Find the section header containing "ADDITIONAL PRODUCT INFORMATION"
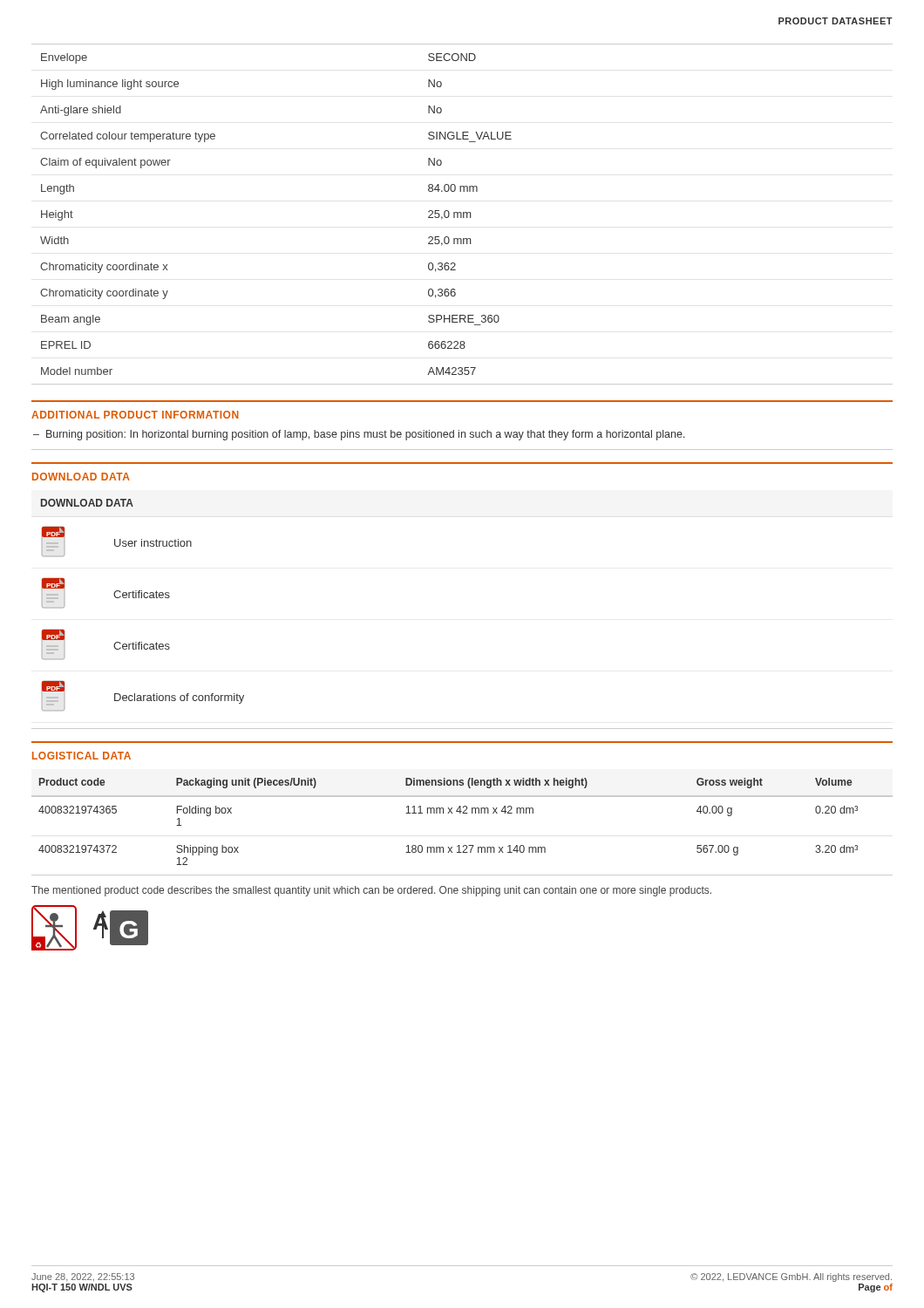Screen dimensions: 1308x924 [x=135, y=415]
